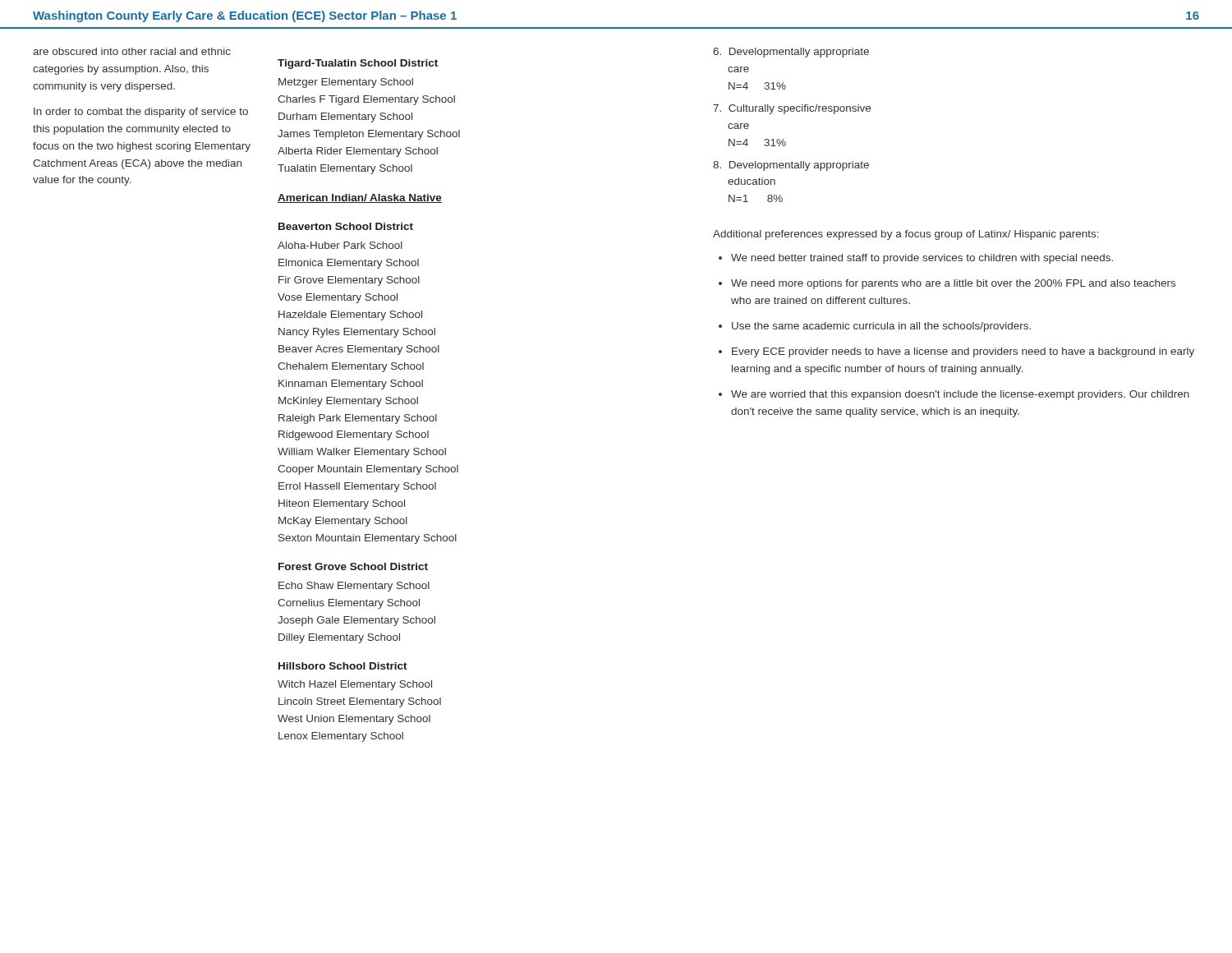Viewport: 1232px width, 953px height.
Task: Point to the block beginning "We are worried that this expansion doesn't"
Action: [x=960, y=402]
